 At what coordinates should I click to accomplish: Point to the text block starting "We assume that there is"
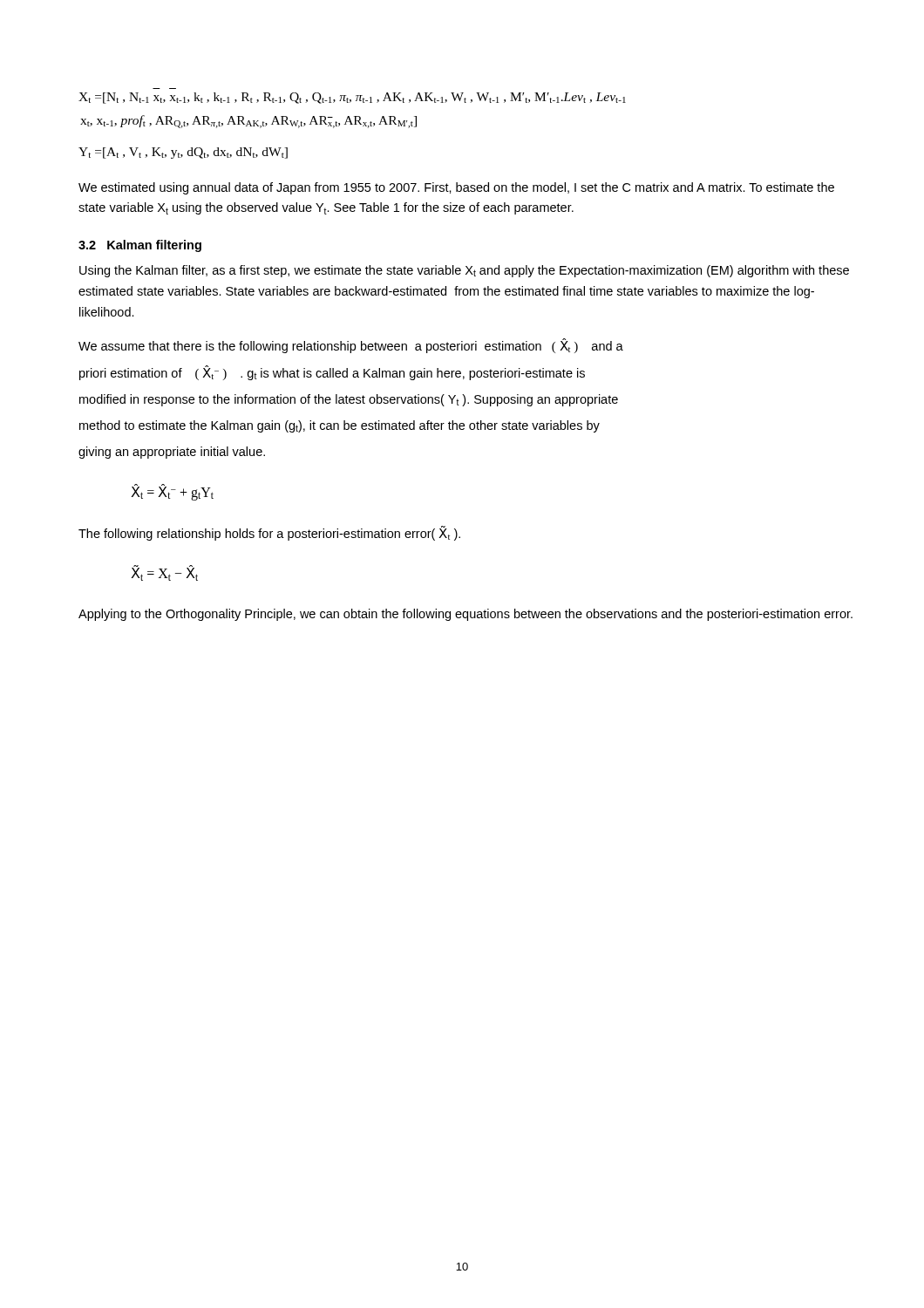[466, 399]
